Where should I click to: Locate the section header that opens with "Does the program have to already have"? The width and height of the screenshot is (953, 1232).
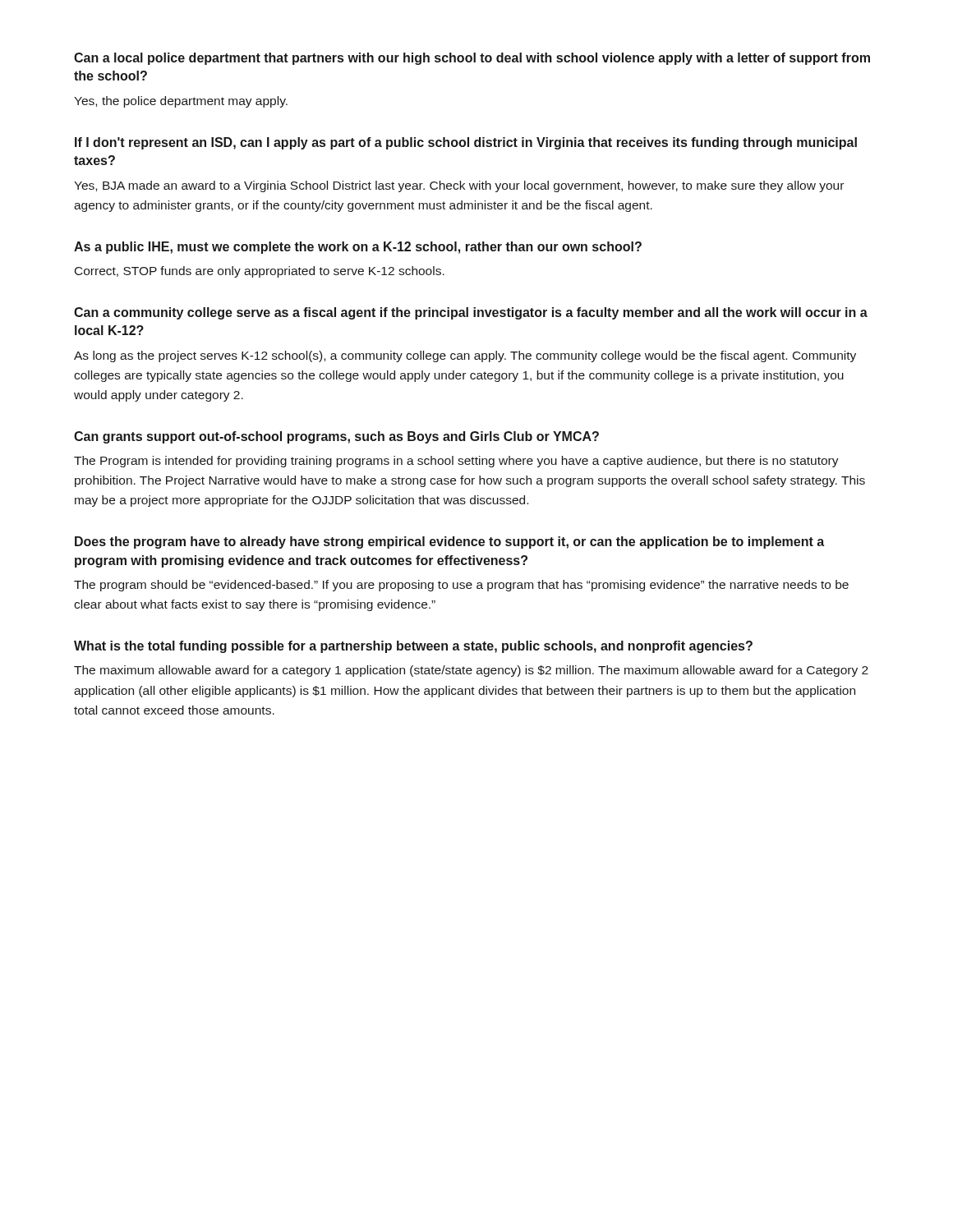click(x=449, y=551)
